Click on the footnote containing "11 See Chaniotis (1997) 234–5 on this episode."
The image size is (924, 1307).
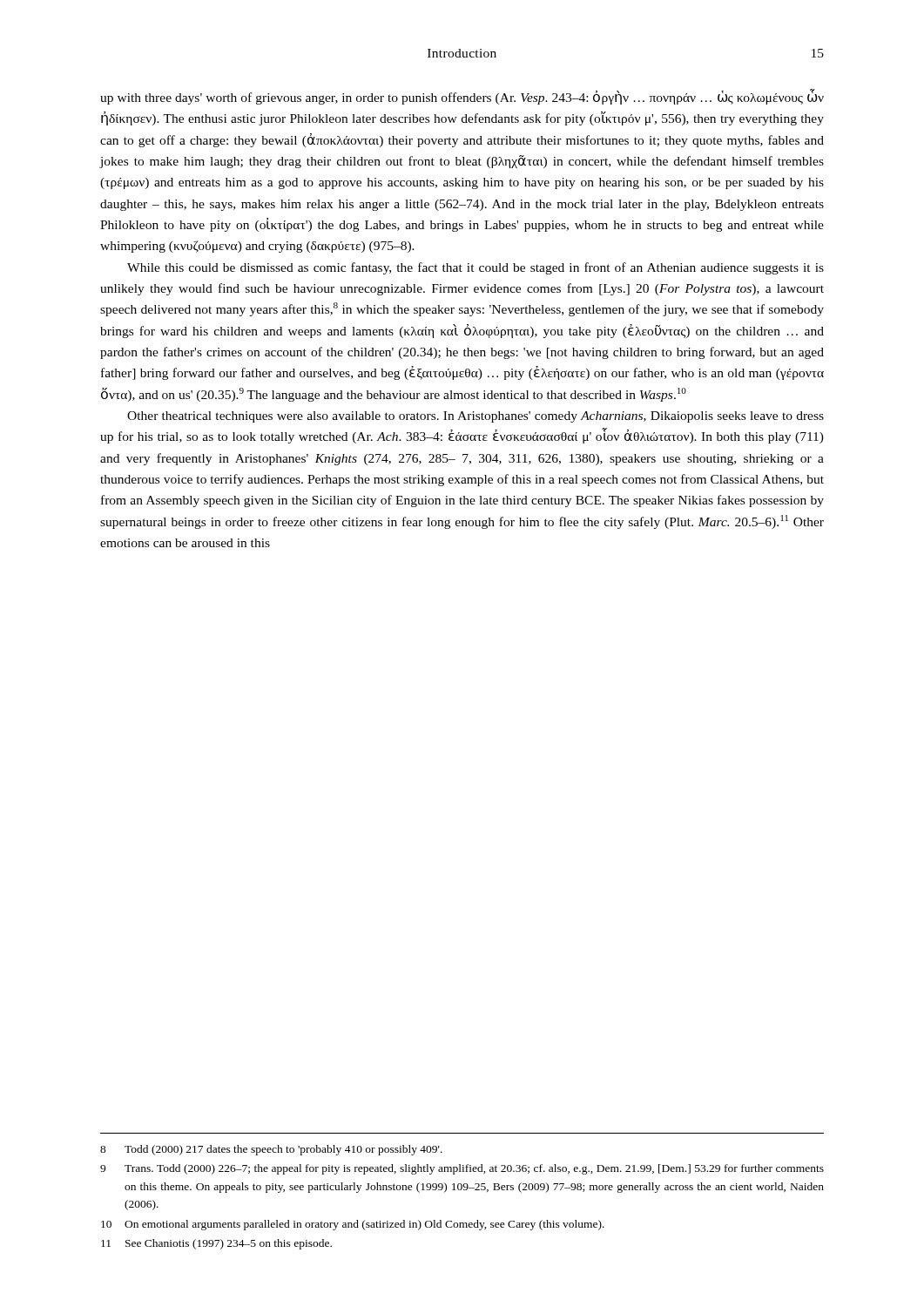[216, 1244]
